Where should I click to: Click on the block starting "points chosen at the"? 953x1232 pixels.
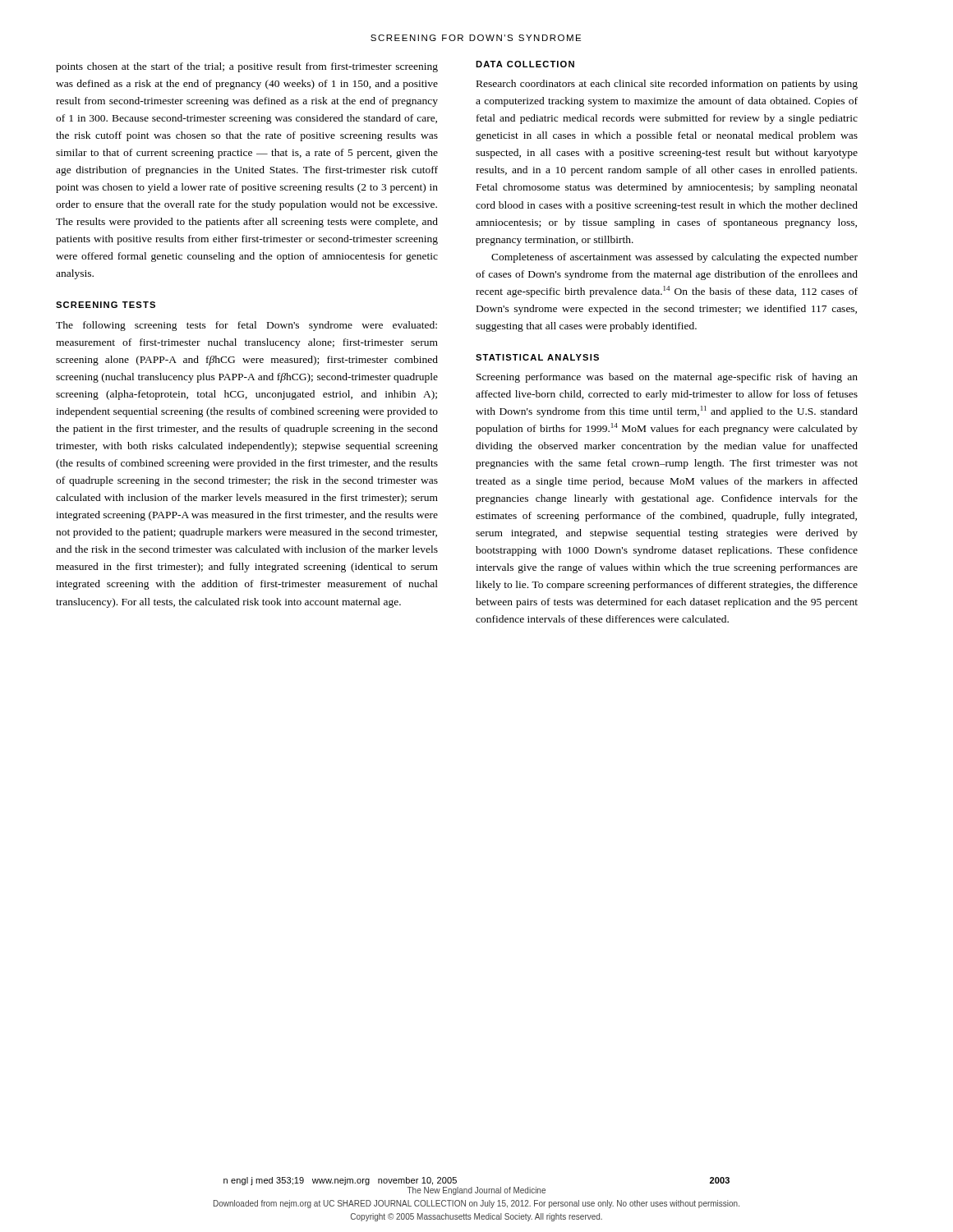(x=247, y=170)
